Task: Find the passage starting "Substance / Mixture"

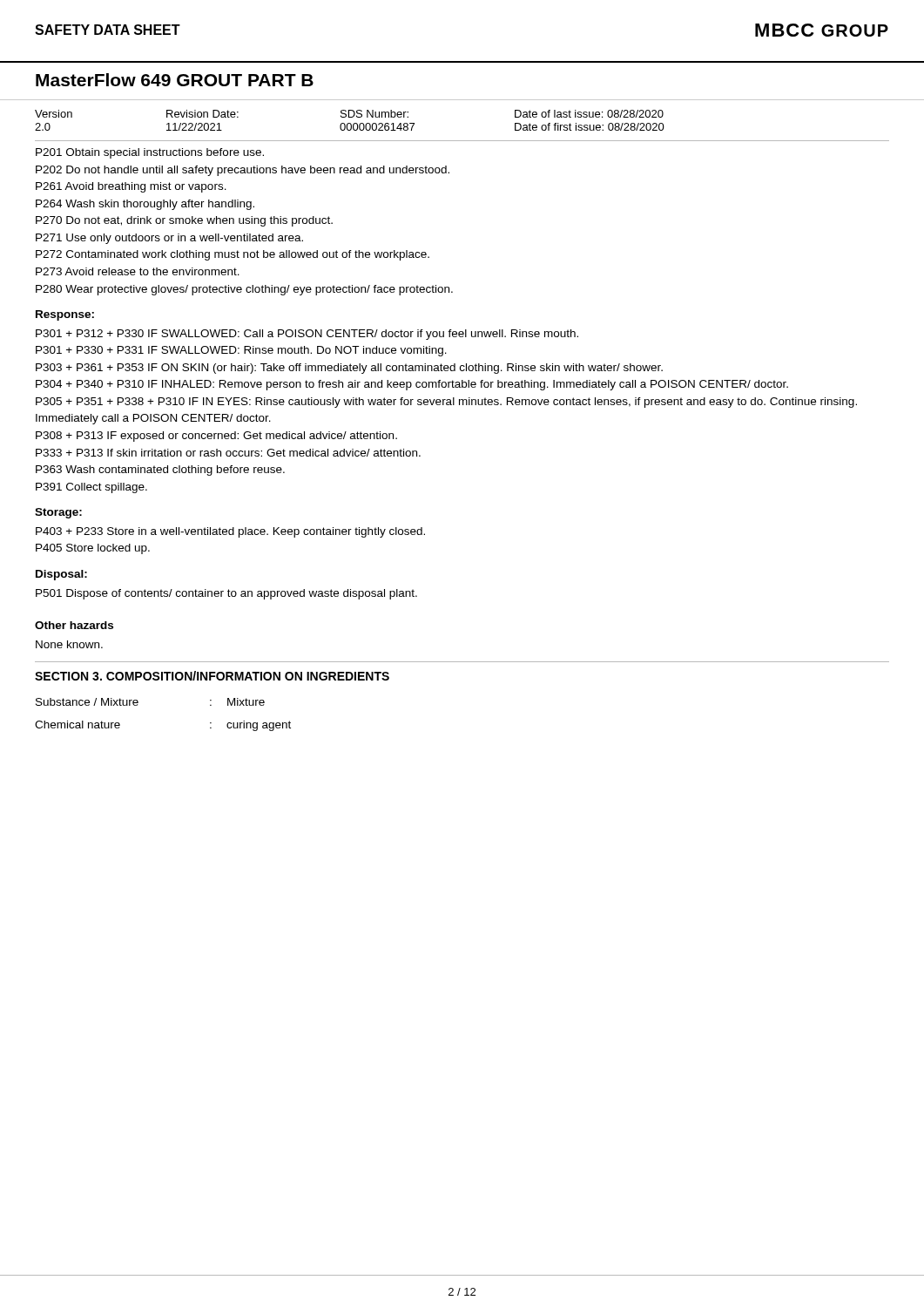Action: tap(87, 703)
